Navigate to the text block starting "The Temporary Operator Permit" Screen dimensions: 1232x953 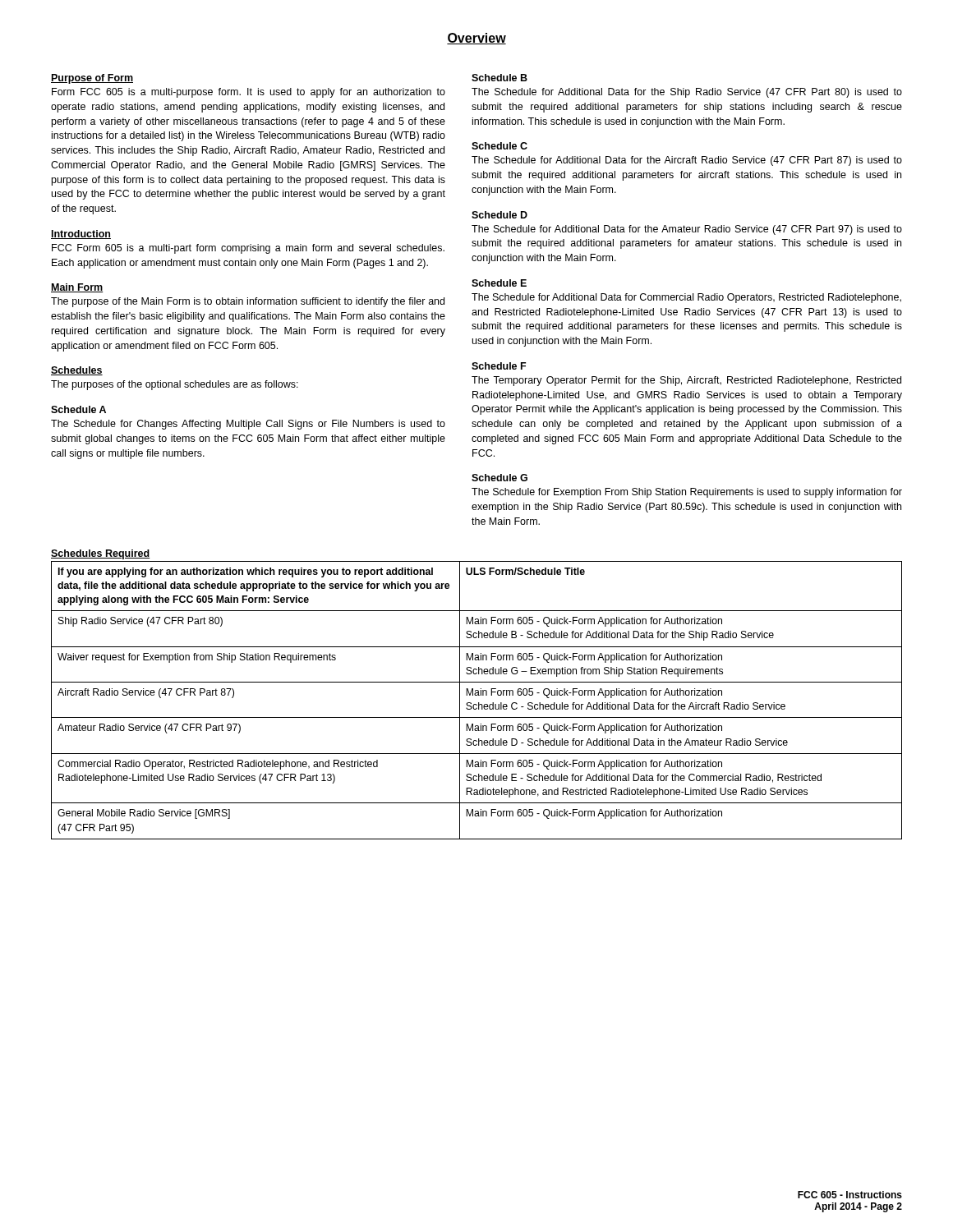687,417
